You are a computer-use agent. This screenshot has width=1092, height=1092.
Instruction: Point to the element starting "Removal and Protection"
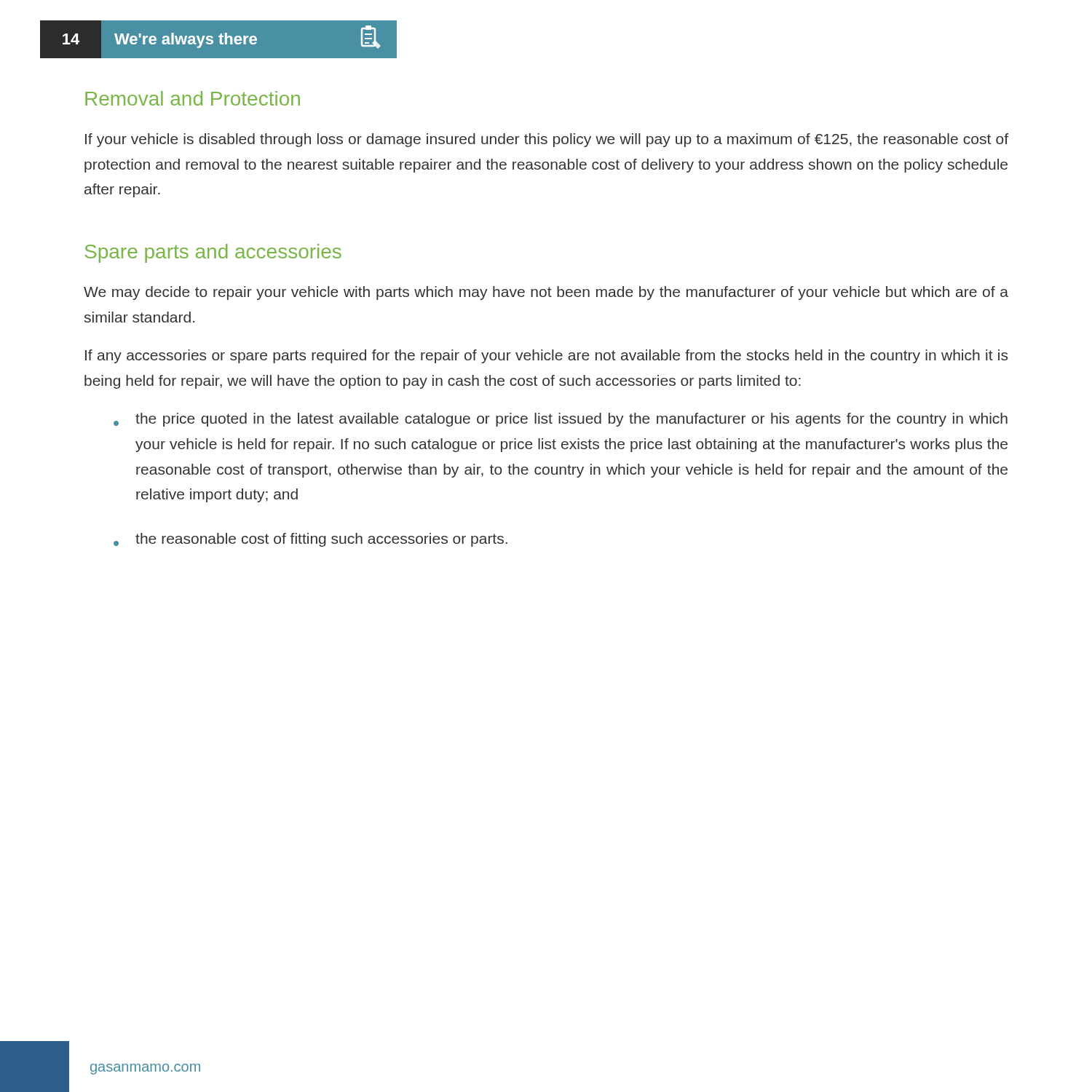pos(193,99)
